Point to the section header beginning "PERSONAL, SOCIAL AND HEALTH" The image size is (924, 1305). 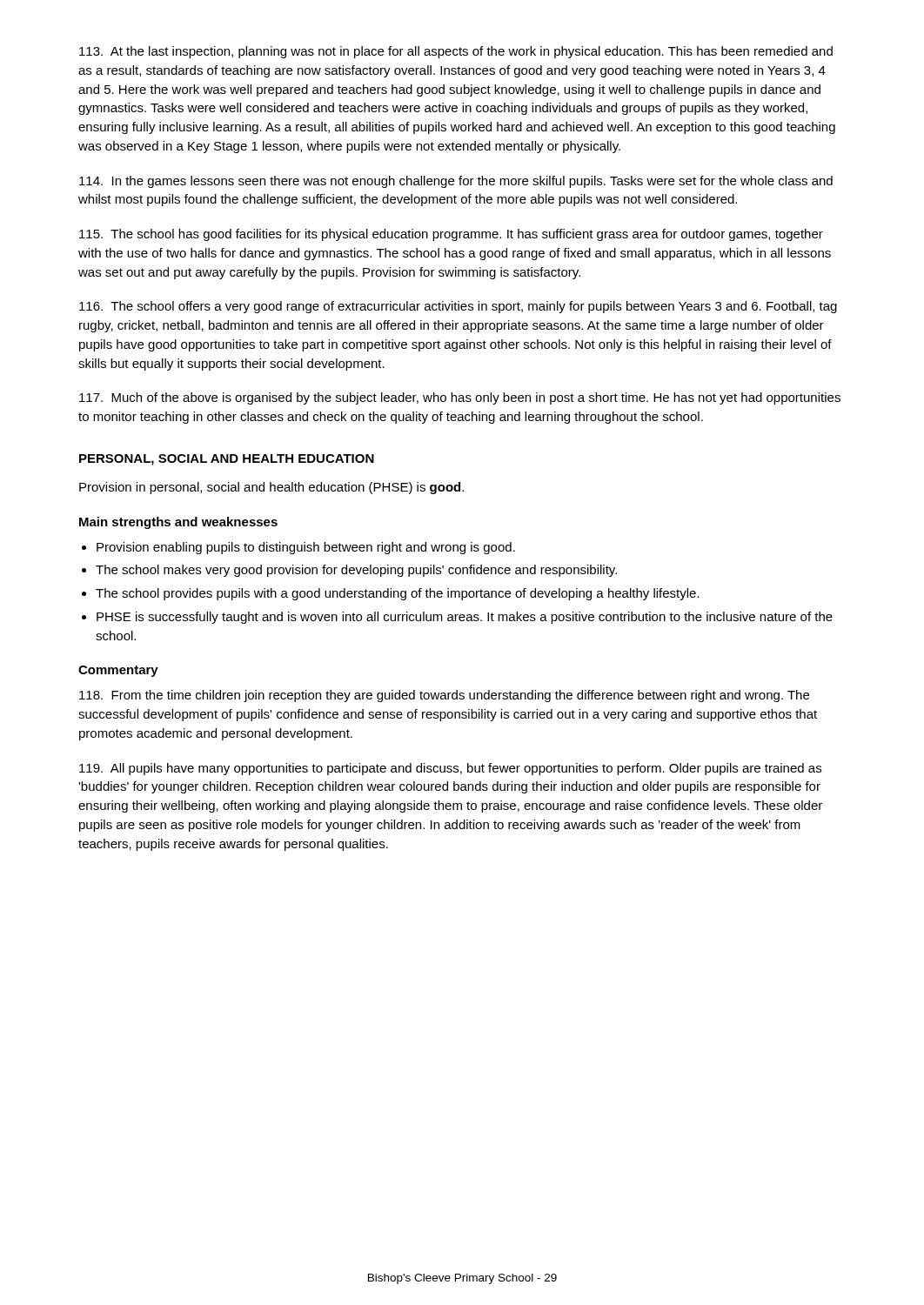[x=226, y=458]
